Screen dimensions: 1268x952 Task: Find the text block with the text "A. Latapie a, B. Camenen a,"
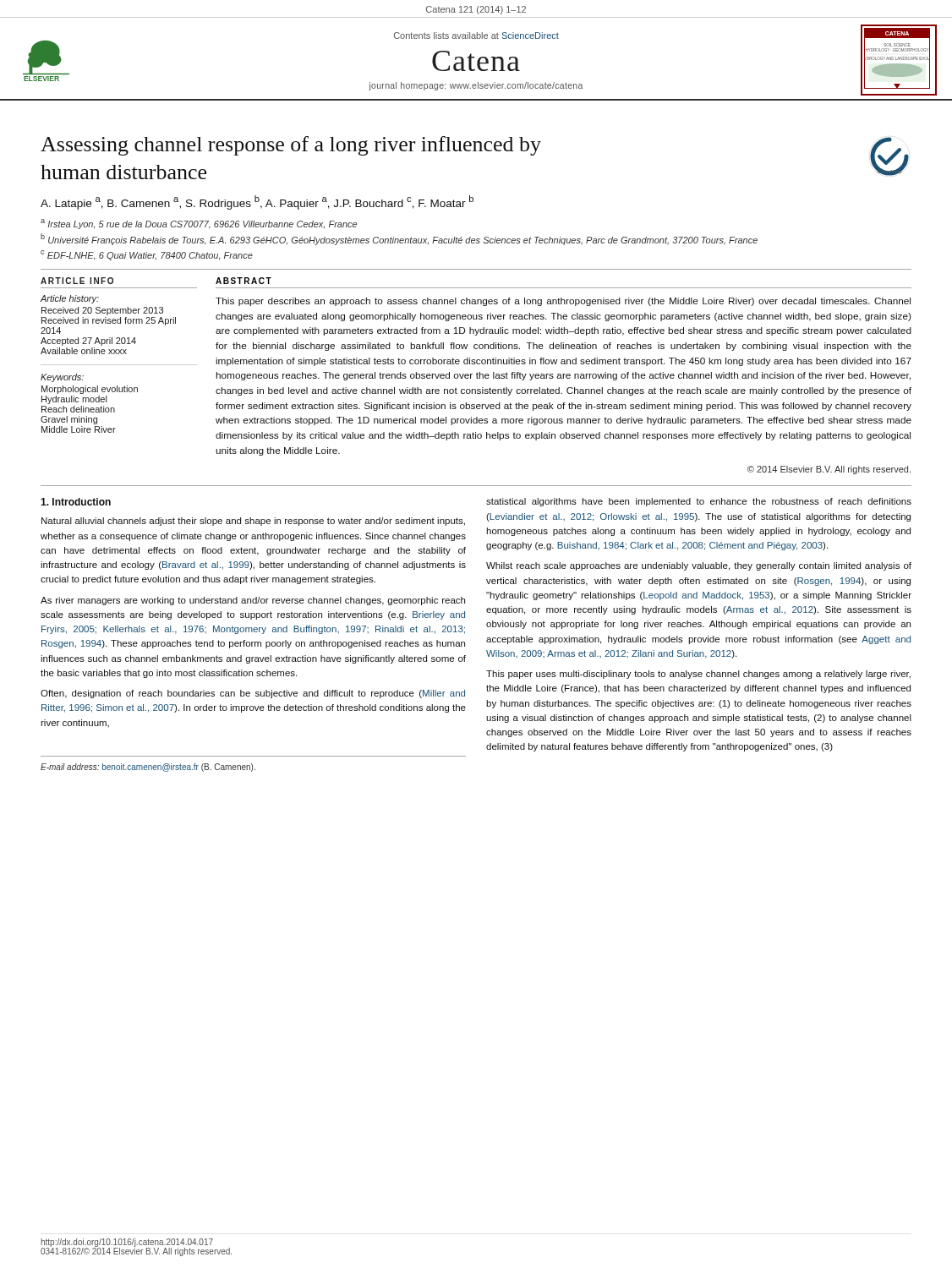(257, 201)
